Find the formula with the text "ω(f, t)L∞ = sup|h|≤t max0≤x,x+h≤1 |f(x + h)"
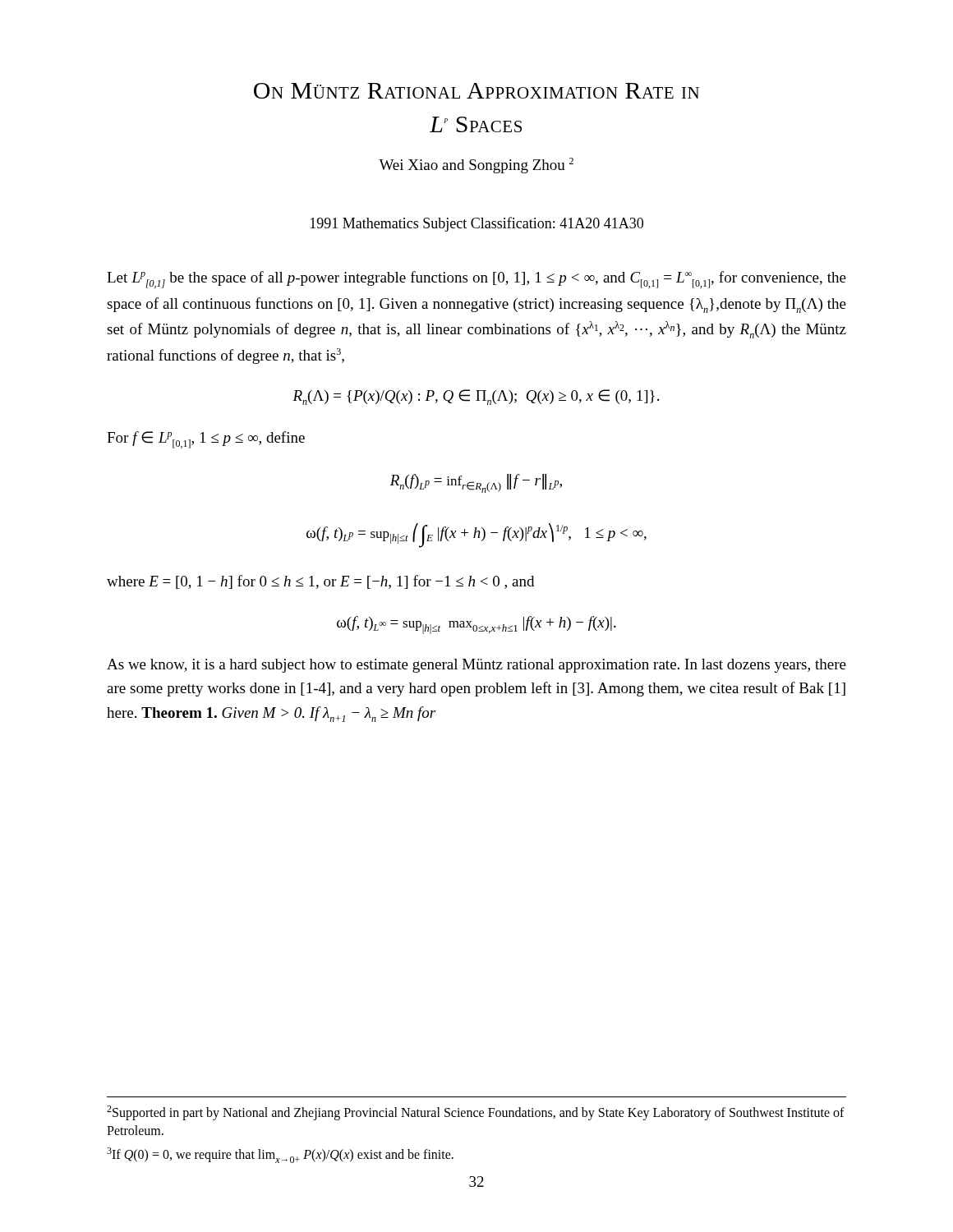The width and height of the screenshot is (953, 1232). [x=476, y=623]
